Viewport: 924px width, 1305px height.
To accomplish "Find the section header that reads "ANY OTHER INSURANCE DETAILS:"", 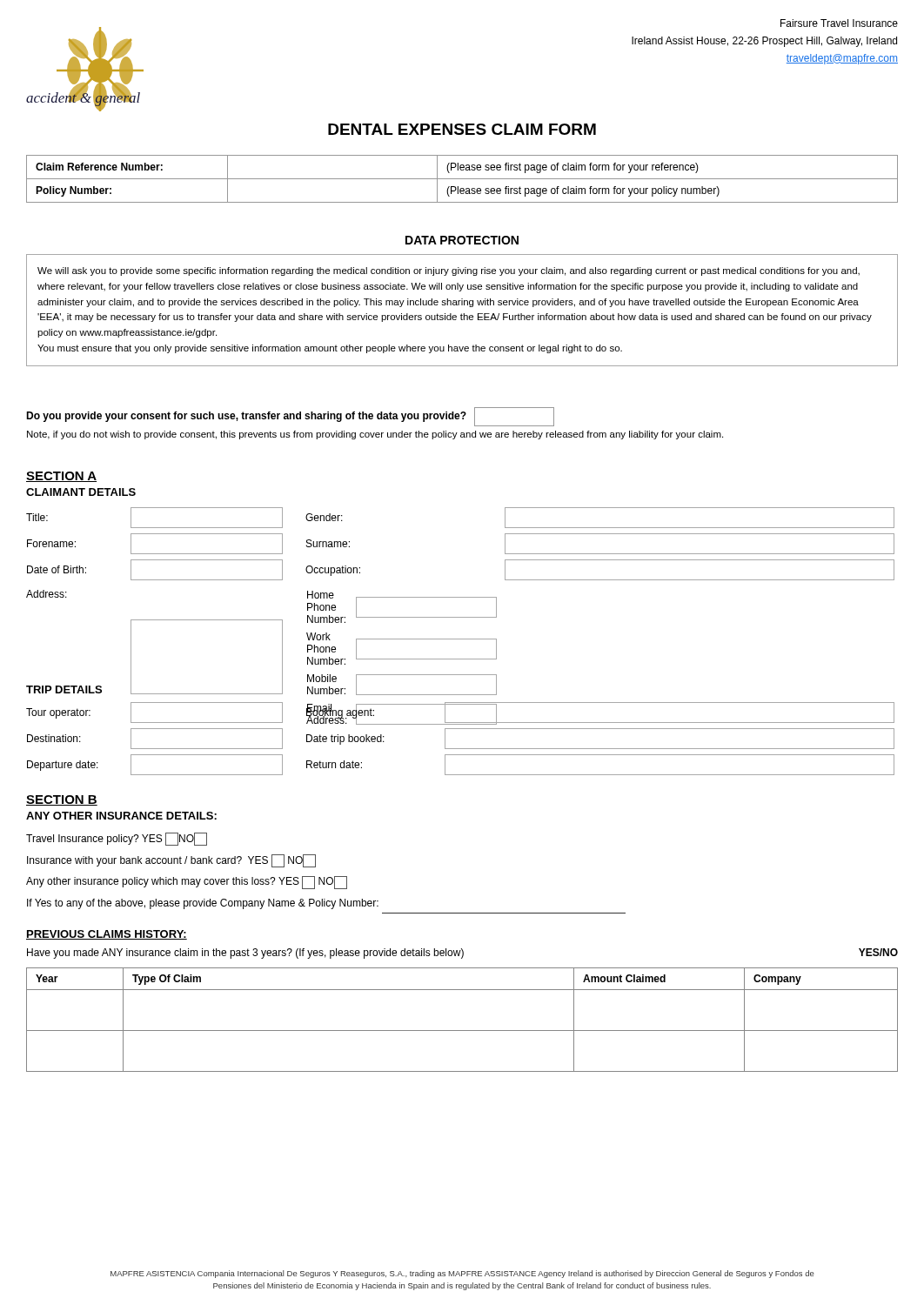I will 122,816.
